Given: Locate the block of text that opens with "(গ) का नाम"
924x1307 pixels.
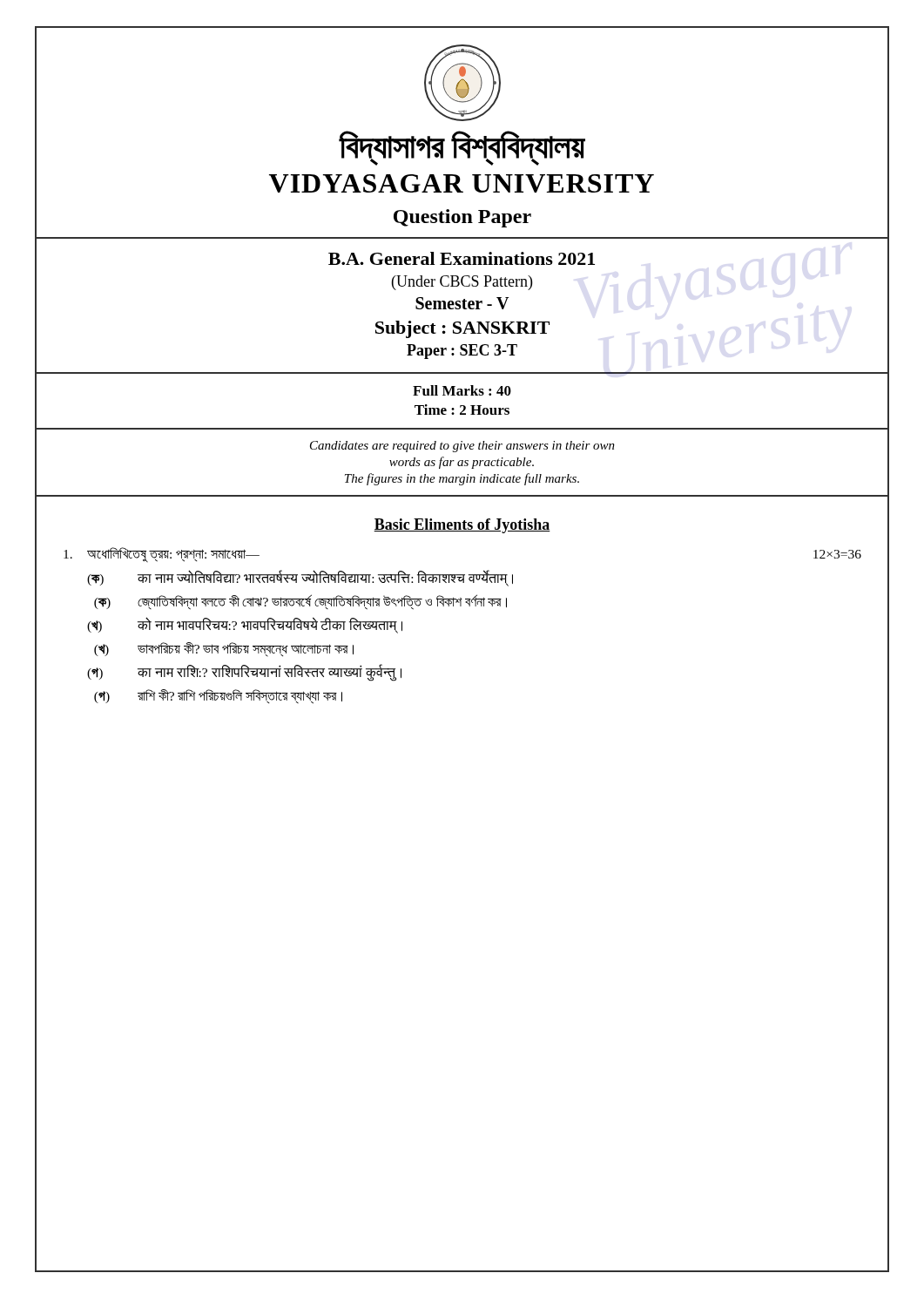Looking at the screenshot, I should tap(244, 672).
